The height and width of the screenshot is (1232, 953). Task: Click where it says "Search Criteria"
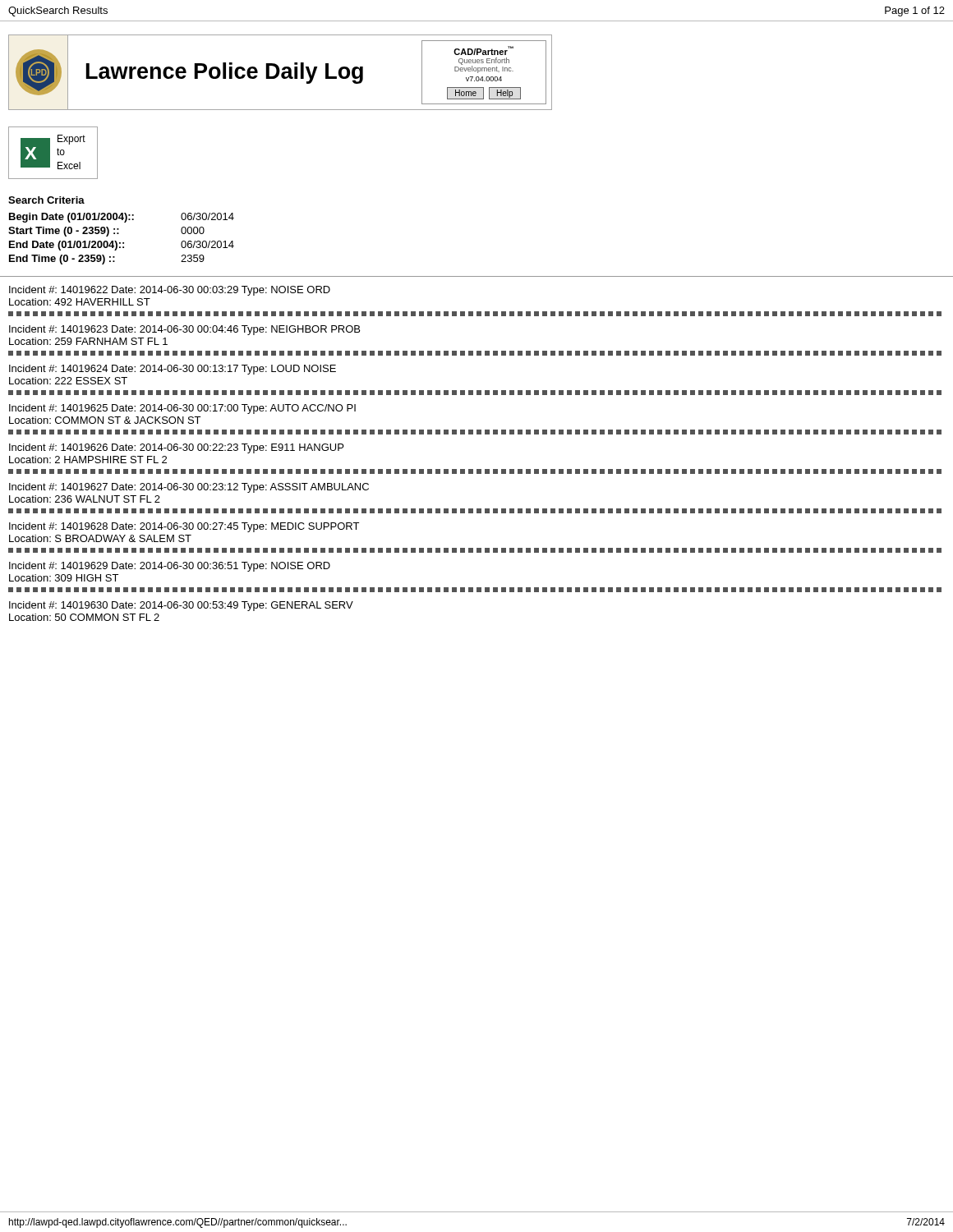[46, 200]
